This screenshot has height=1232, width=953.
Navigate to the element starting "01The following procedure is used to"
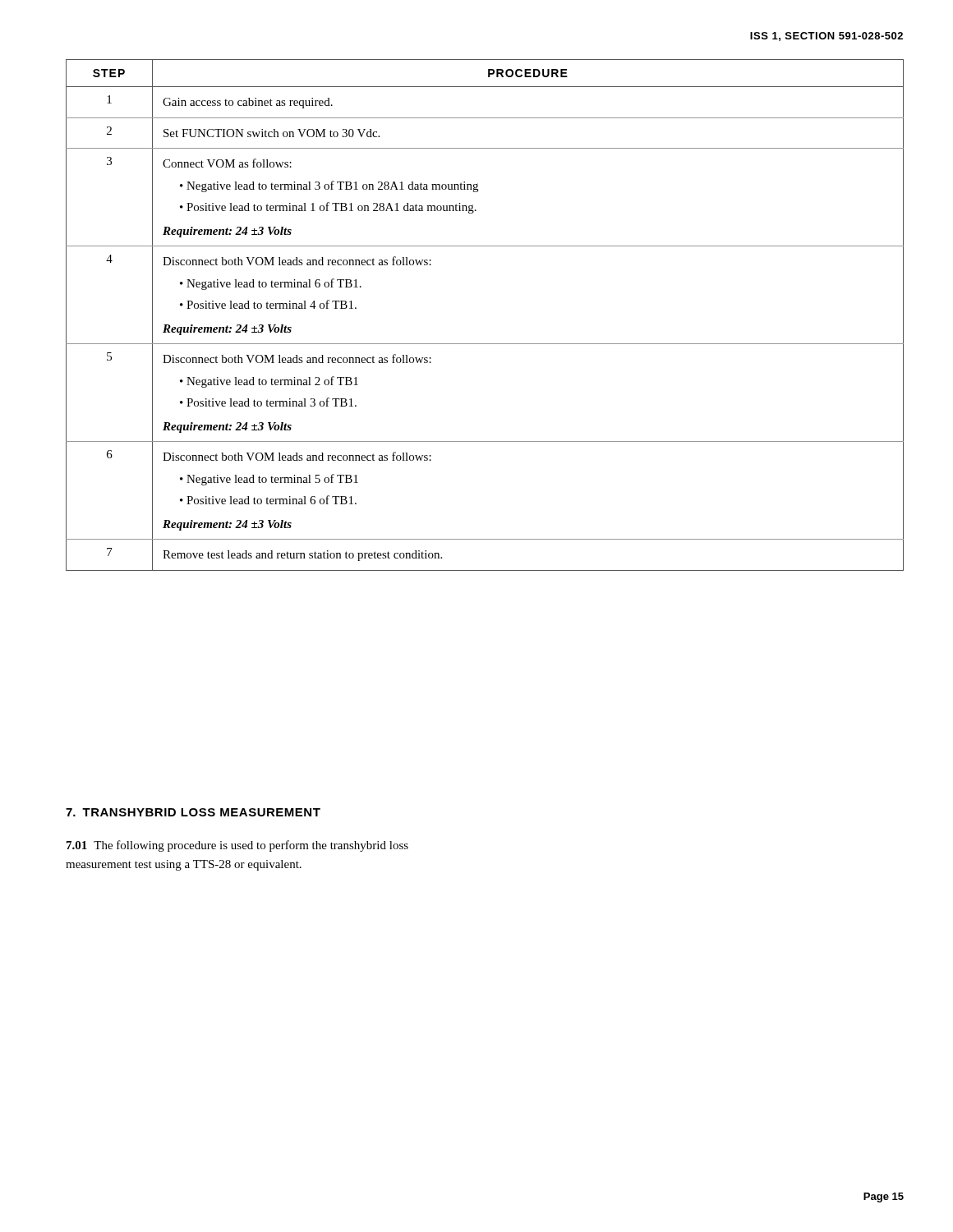237,854
